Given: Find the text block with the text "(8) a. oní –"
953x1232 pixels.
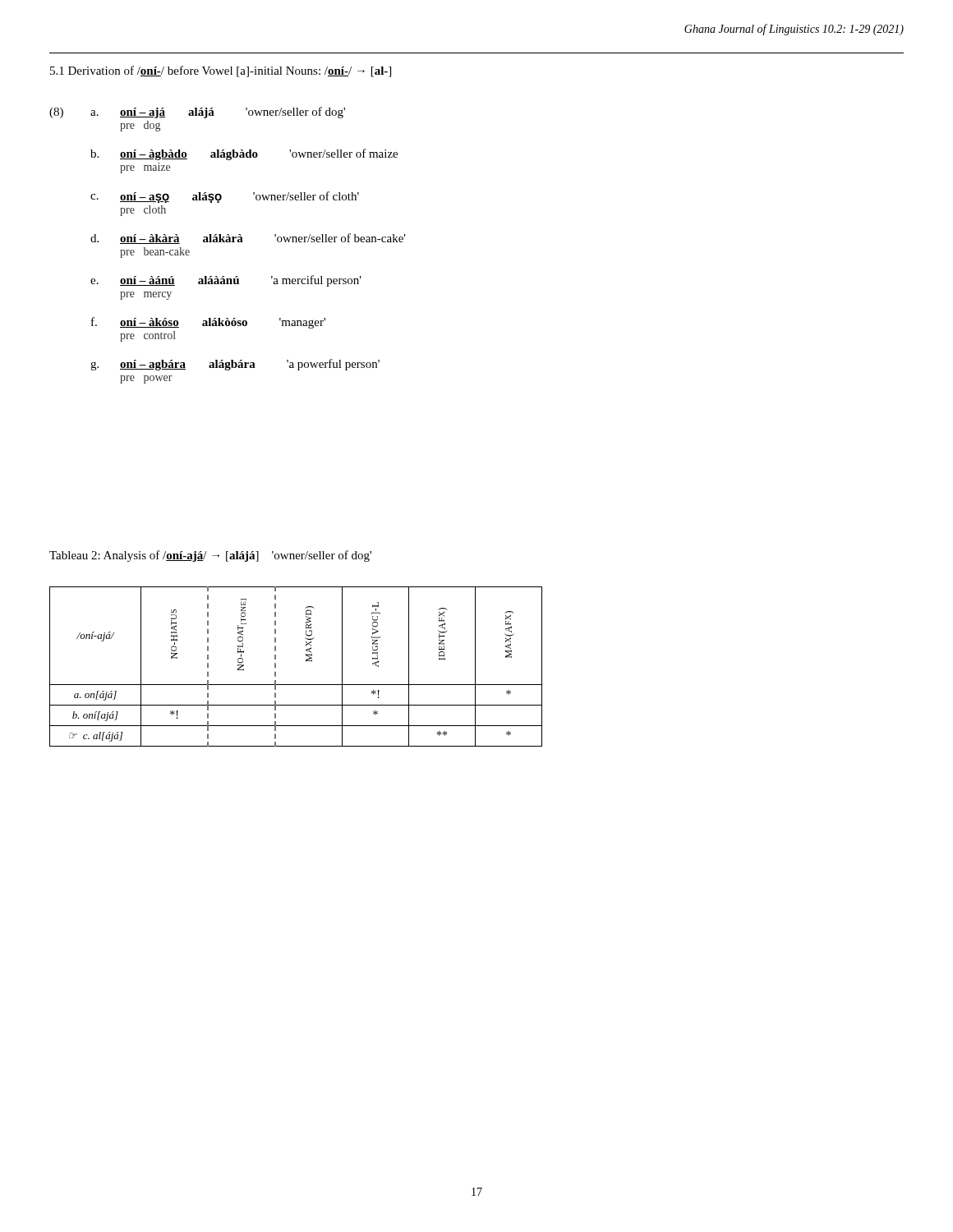Looking at the screenshot, I should tap(197, 113).
